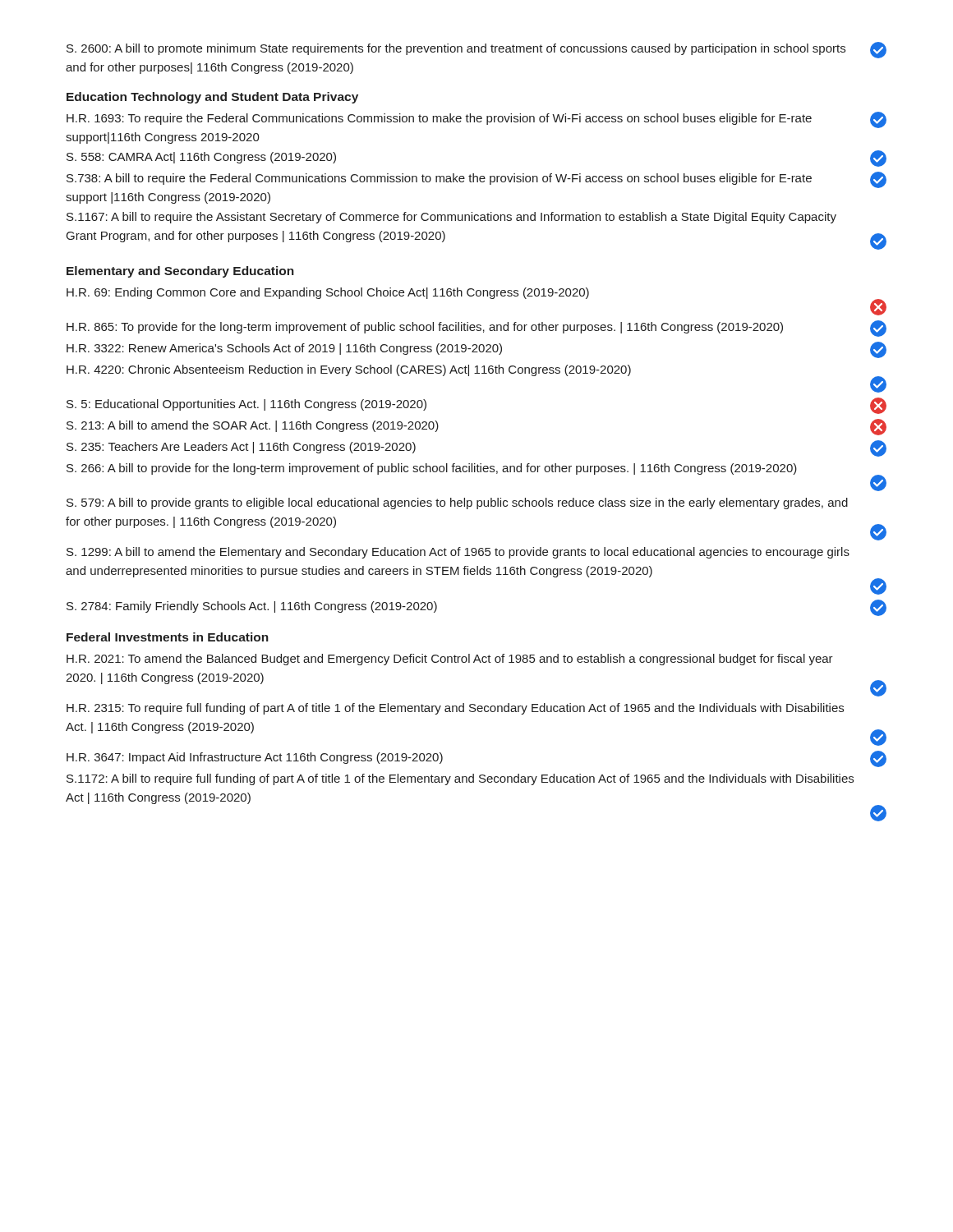Locate the list item containing "H.R. 865: To provide"
The width and height of the screenshot is (953, 1232).
tap(476, 328)
